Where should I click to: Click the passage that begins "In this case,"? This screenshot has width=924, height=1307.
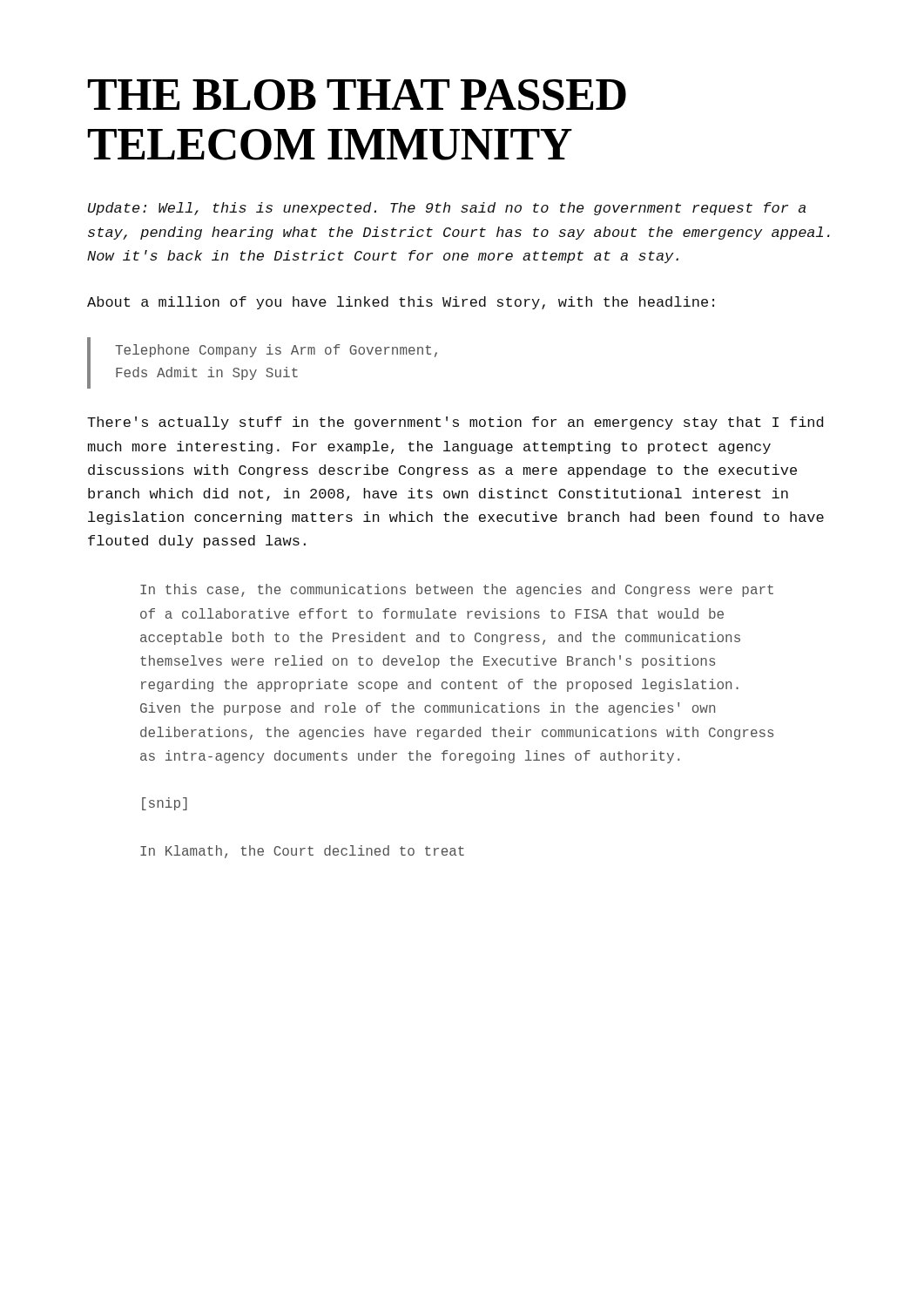point(457,721)
